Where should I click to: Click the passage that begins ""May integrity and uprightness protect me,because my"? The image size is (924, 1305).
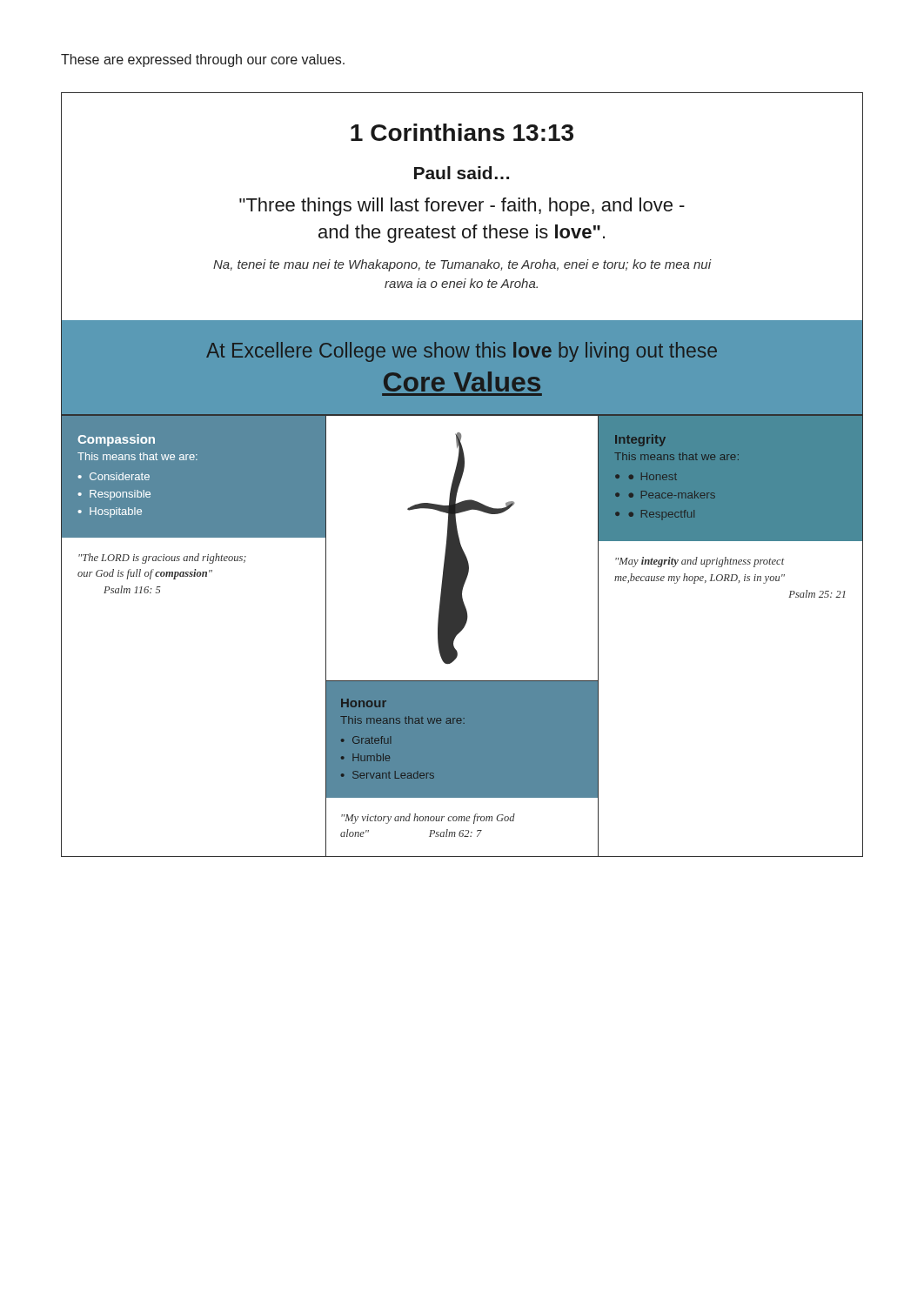[730, 579]
